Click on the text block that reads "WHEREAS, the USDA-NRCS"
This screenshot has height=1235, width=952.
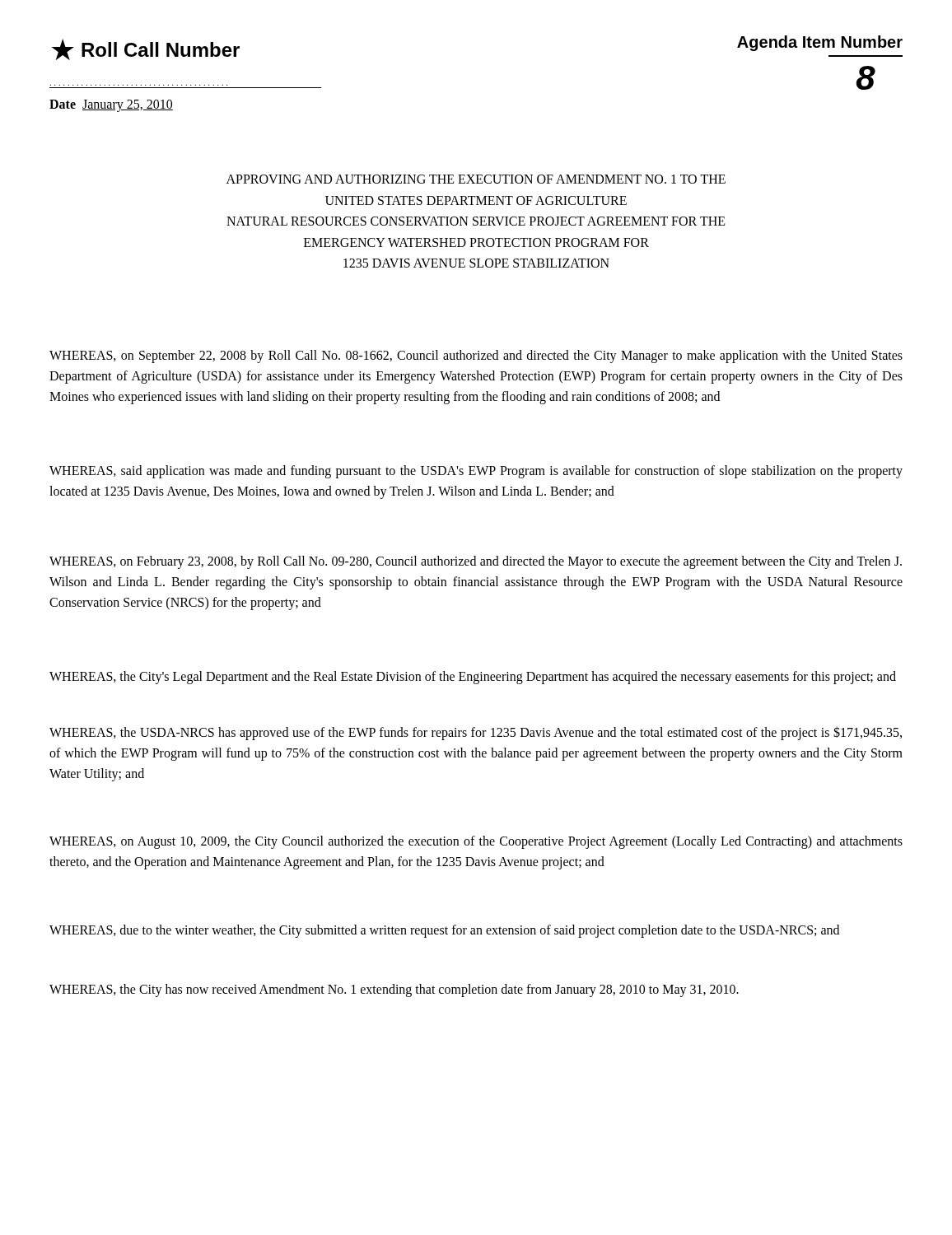click(476, 753)
